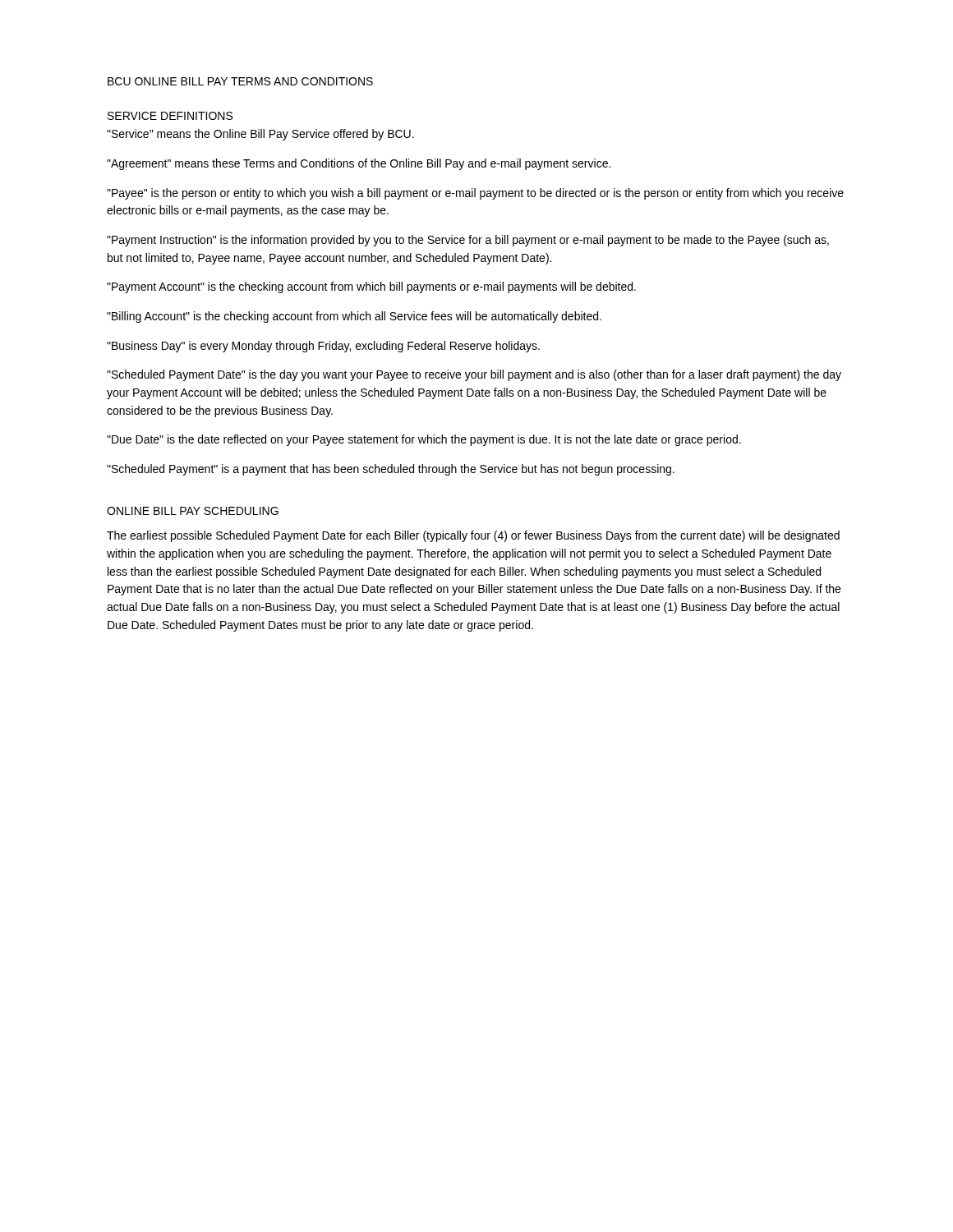953x1232 pixels.
Task: Locate the text block containing ""Scheduled Payment" is"
Action: (391, 469)
